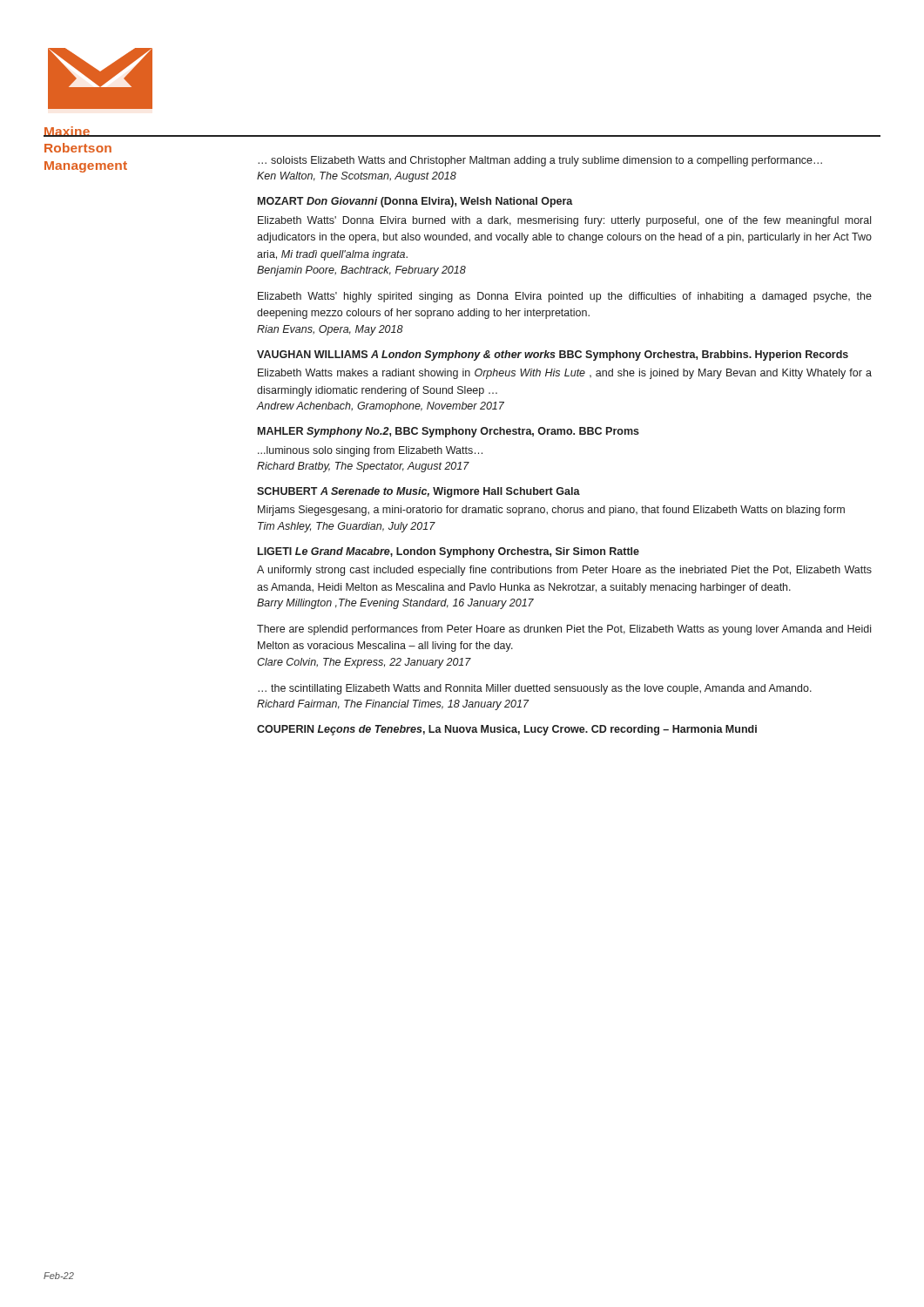
Task: Find the section header with the text "MOZART Don Giovanni (Donna Elvira),"
Action: click(x=415, y=202)
